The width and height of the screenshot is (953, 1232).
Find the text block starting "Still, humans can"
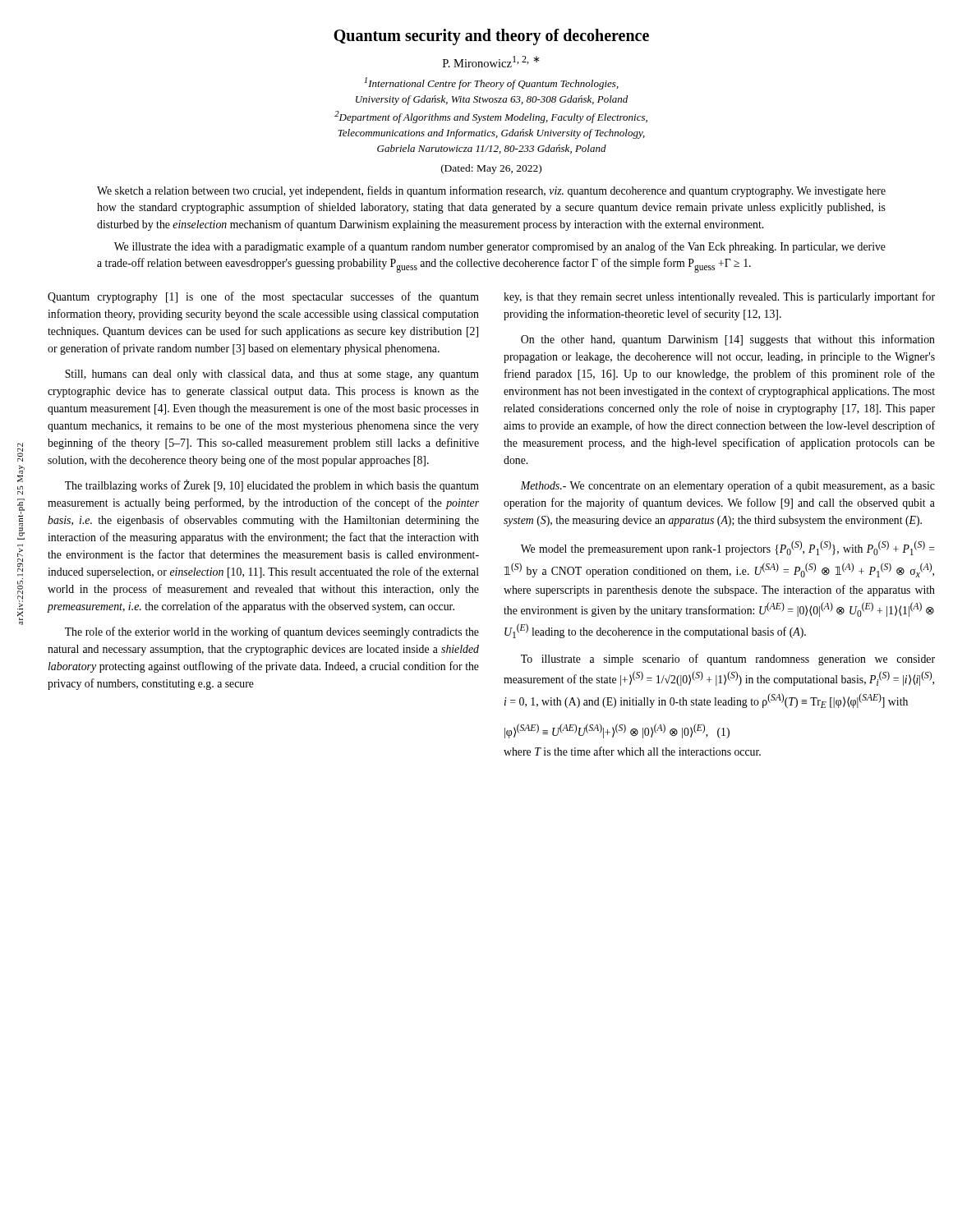point(263,417)
